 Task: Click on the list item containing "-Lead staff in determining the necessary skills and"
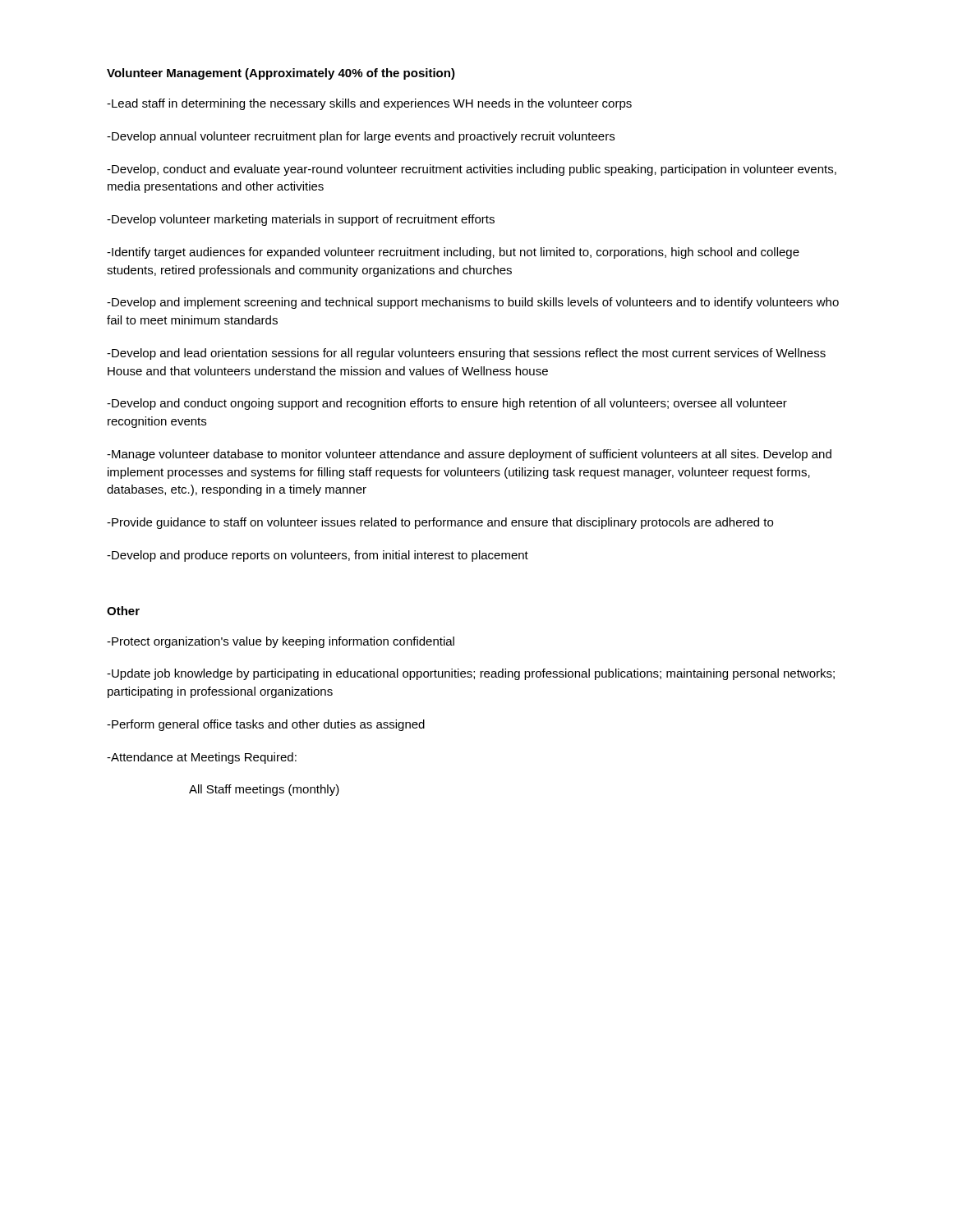tap(369, 103)
